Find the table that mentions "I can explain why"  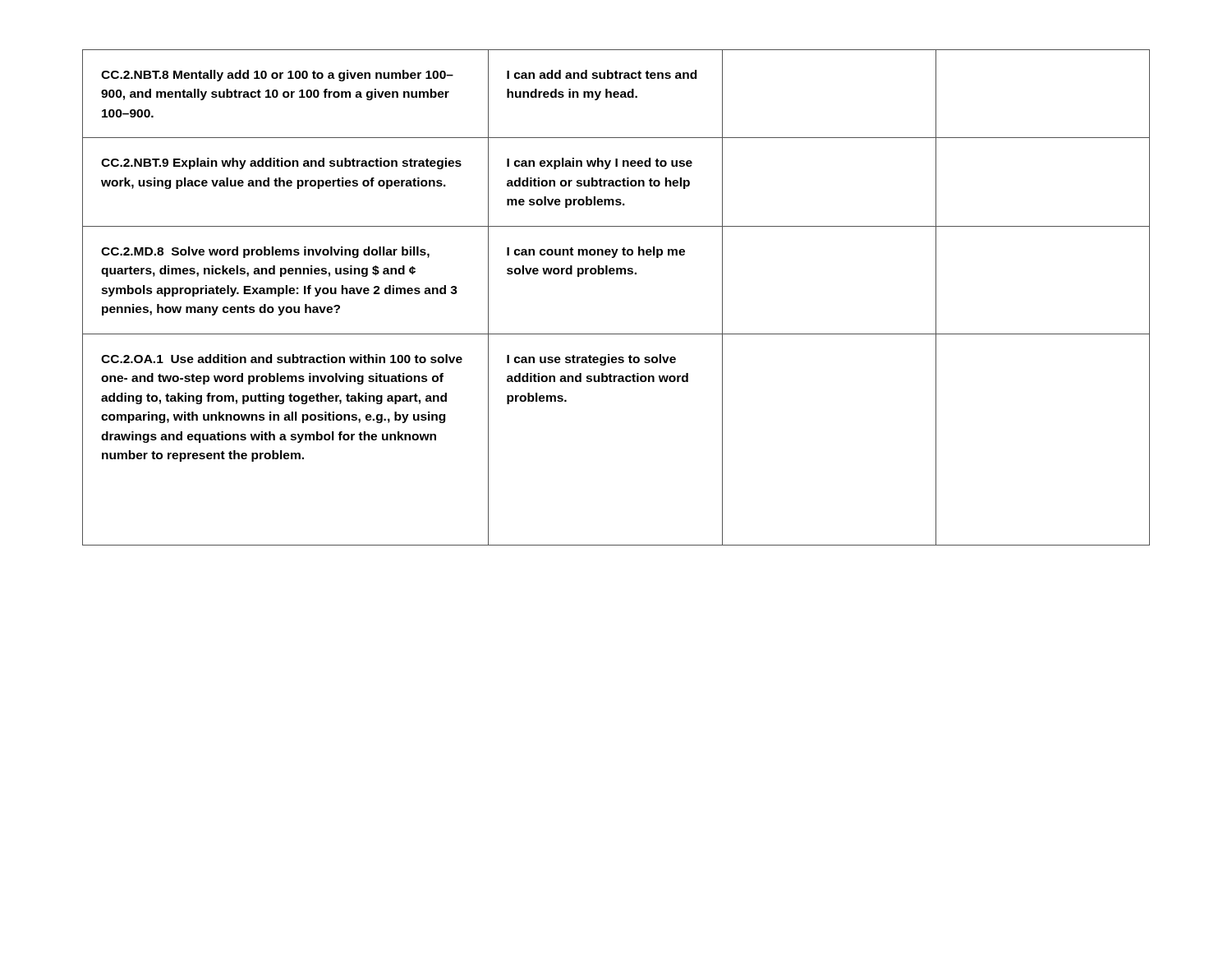(616, 297)
